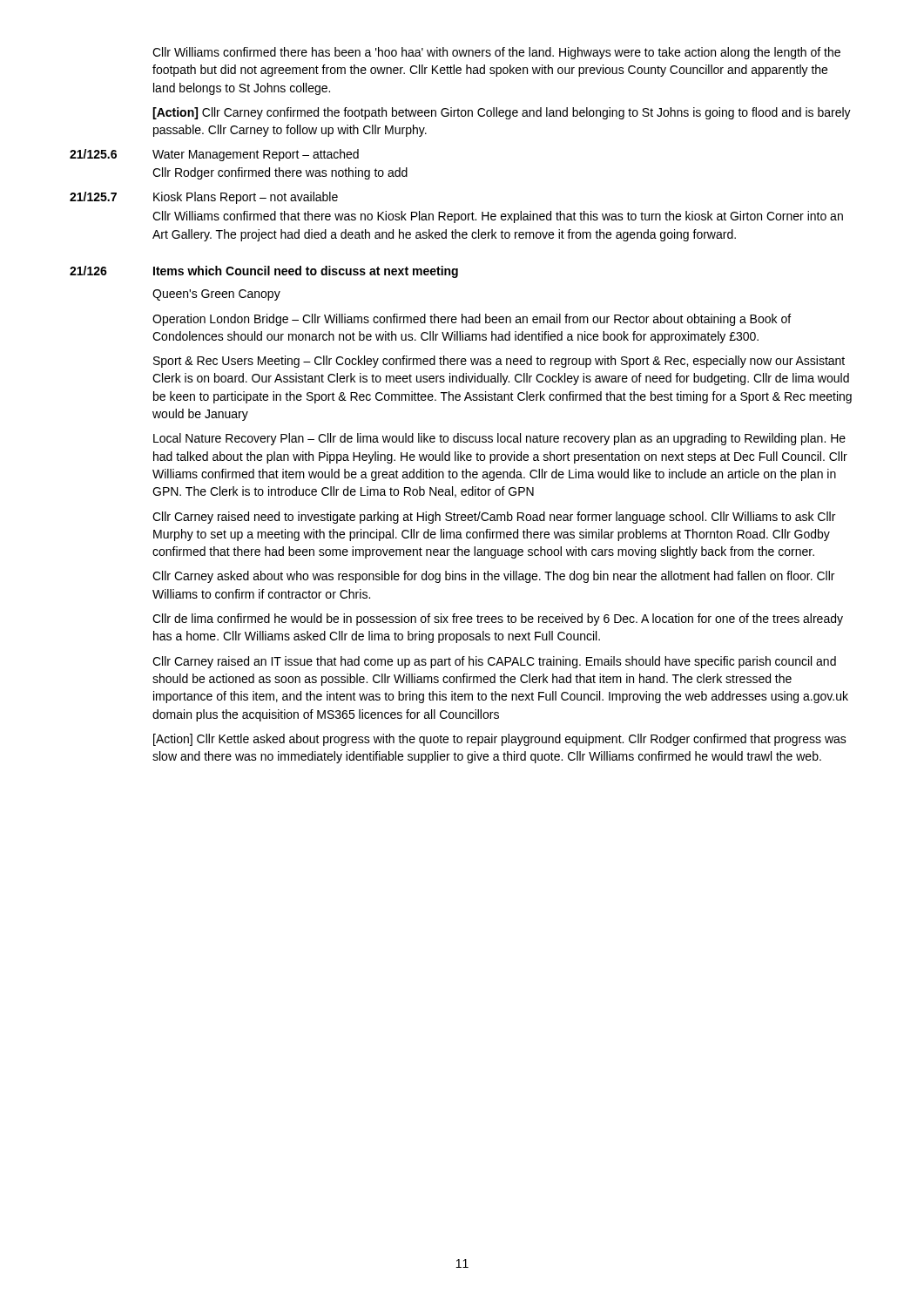Viewport: 924px width, 1307px height.
Task: Point to the passage starting "Kiosk Plans Report – not available"
Action: coord(245,197)
